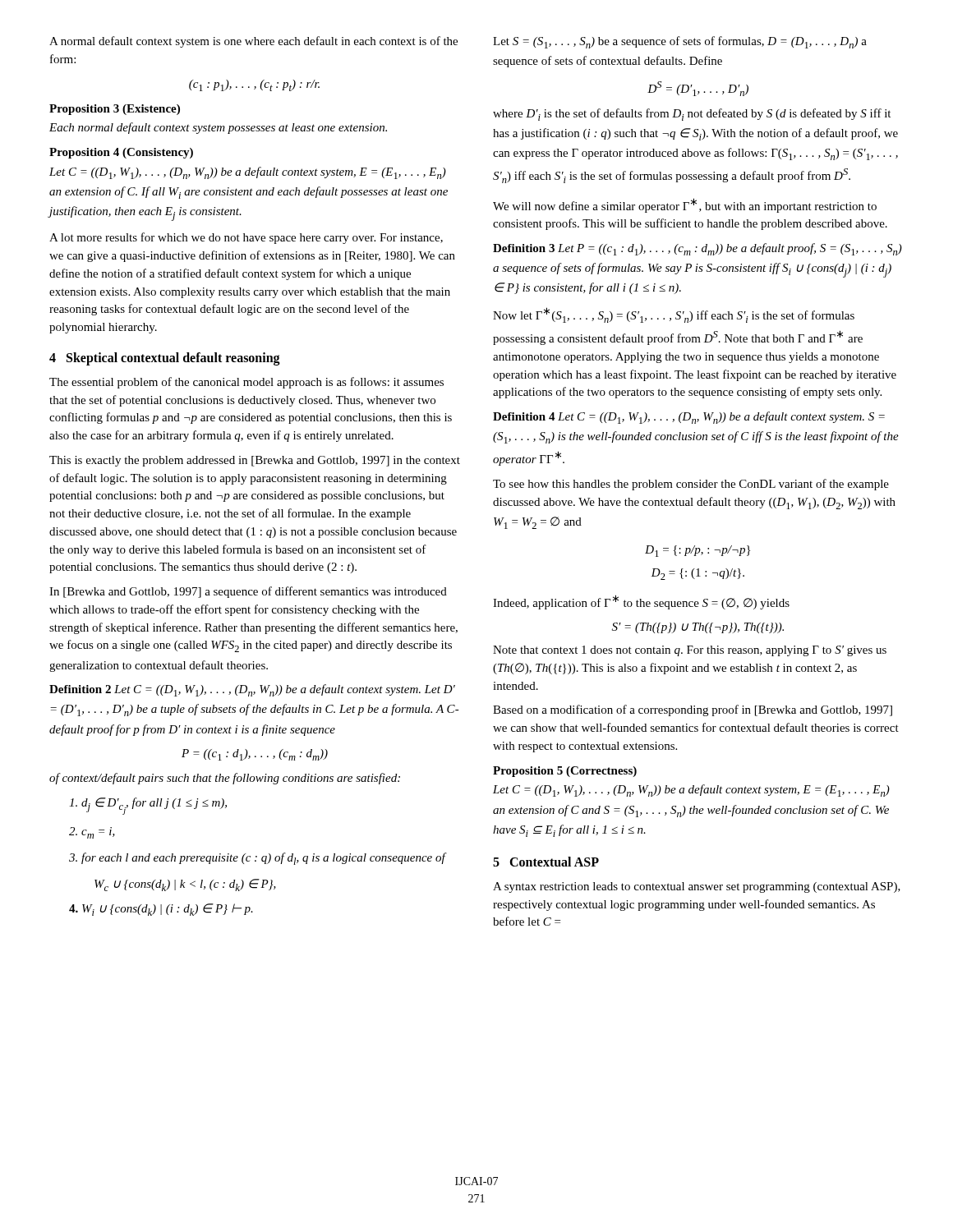Where is the passage that starts "Note that context 1 does not contain"?
This screenshot has height=1232, width=953.
(x=698, y=668)
